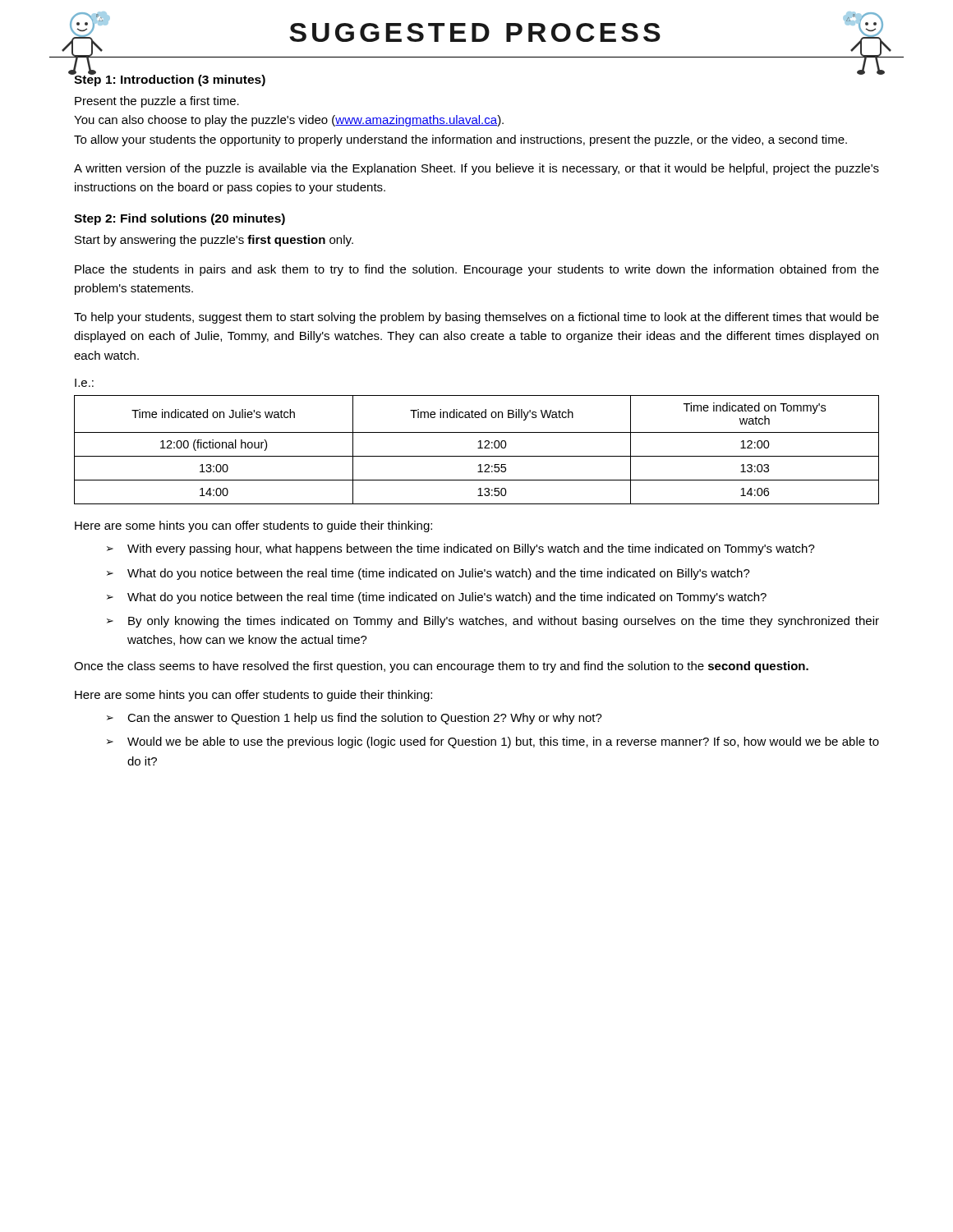Screen dimensions: 1232x953
Task: Locate the list item containing "➢ With every"
Action: (x=460, y=549)
